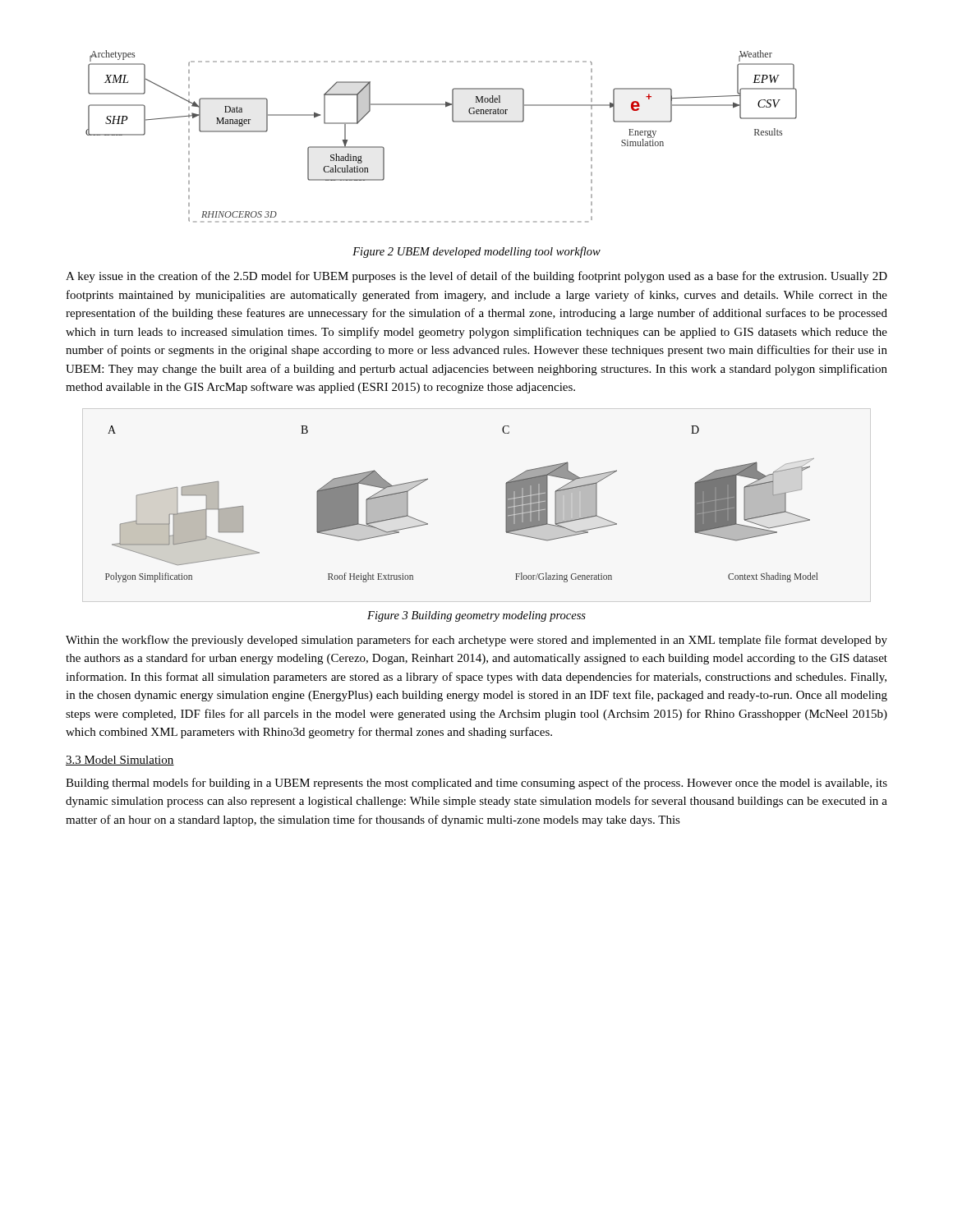Point to the block starting "Figure 3 Building"
953x1232 pixels.
click(476, 615)
